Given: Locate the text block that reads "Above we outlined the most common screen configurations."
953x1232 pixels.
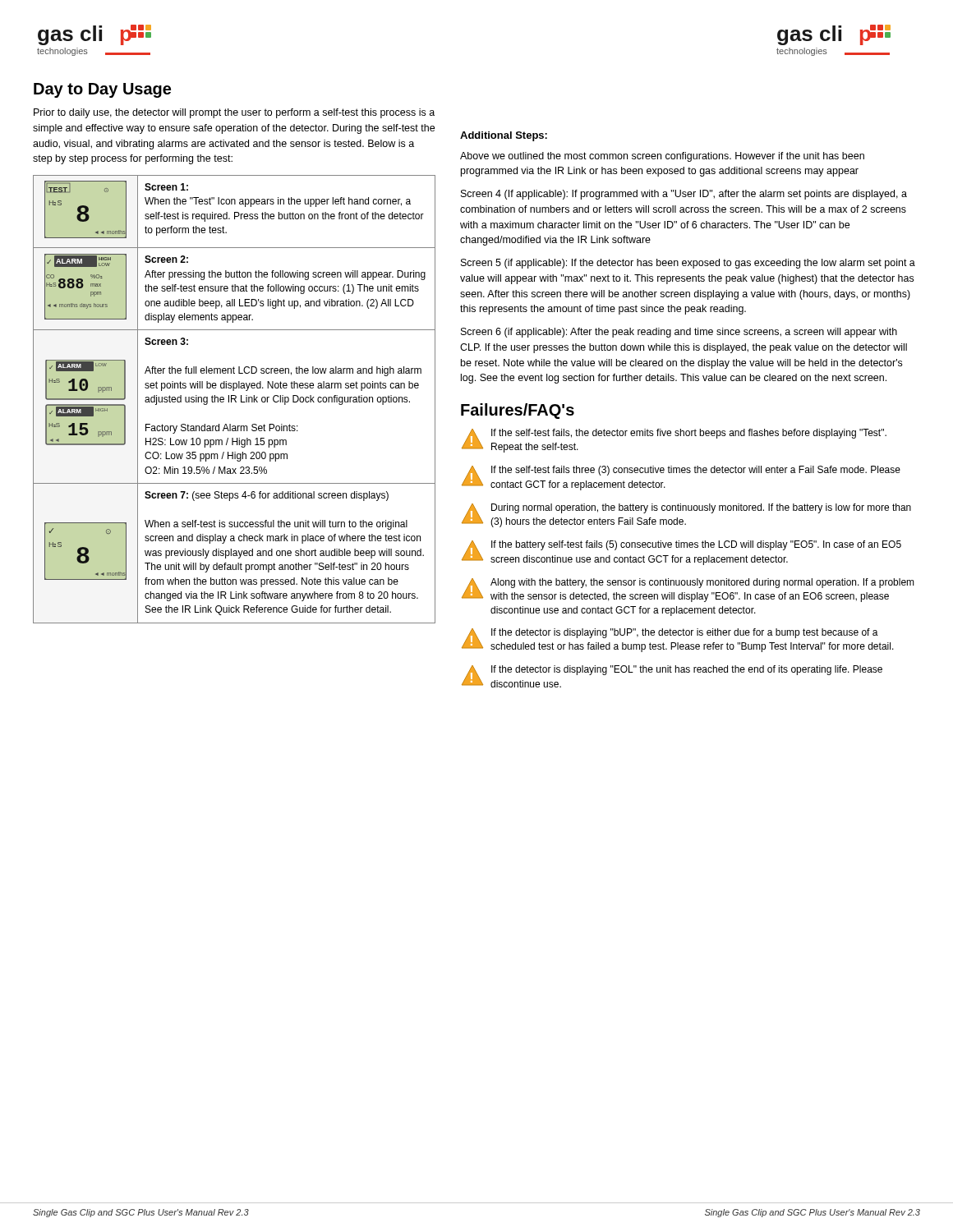Looking at the screenshot, I should tap(690, 164).
